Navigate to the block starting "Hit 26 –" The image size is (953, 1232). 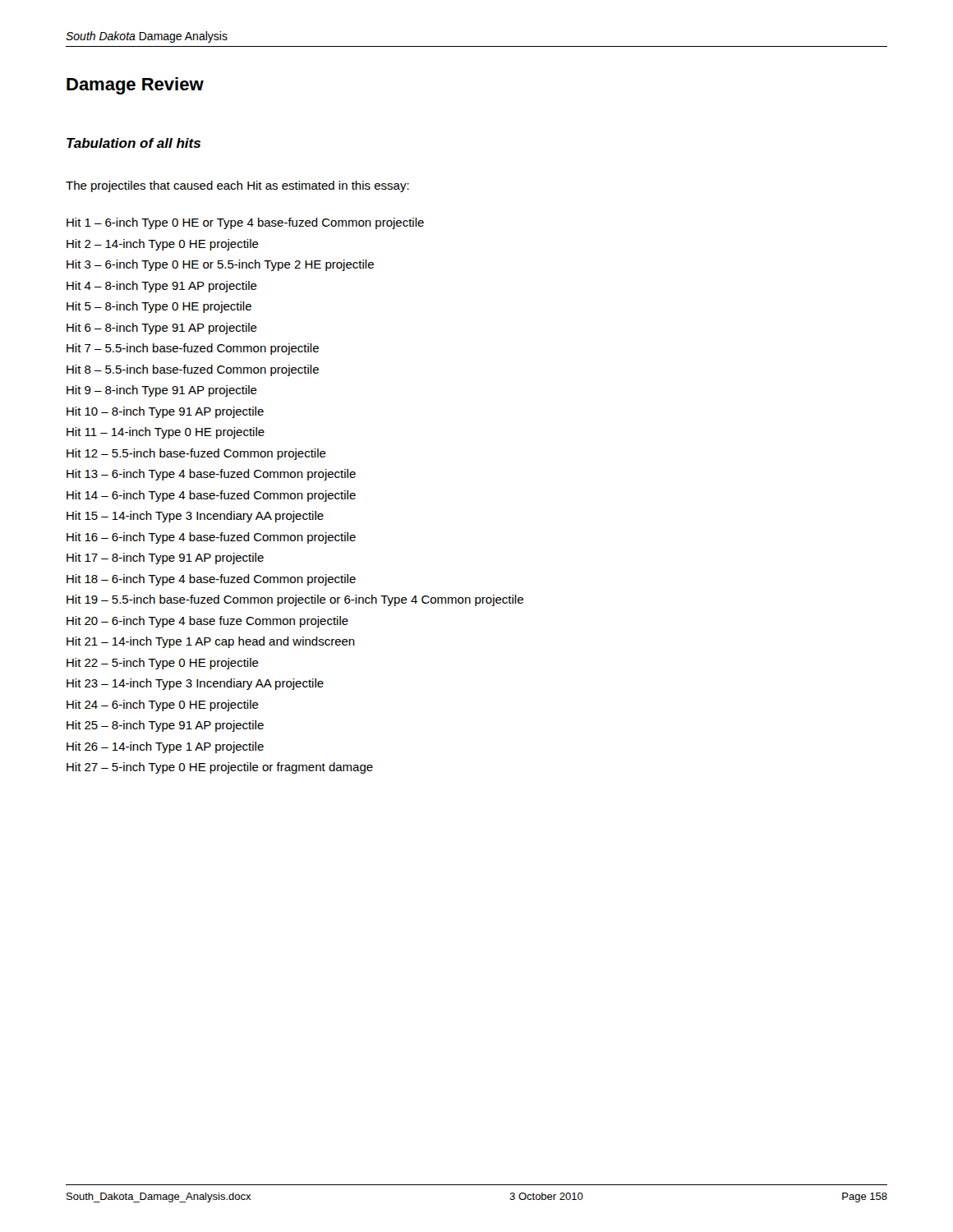[165, 746]
